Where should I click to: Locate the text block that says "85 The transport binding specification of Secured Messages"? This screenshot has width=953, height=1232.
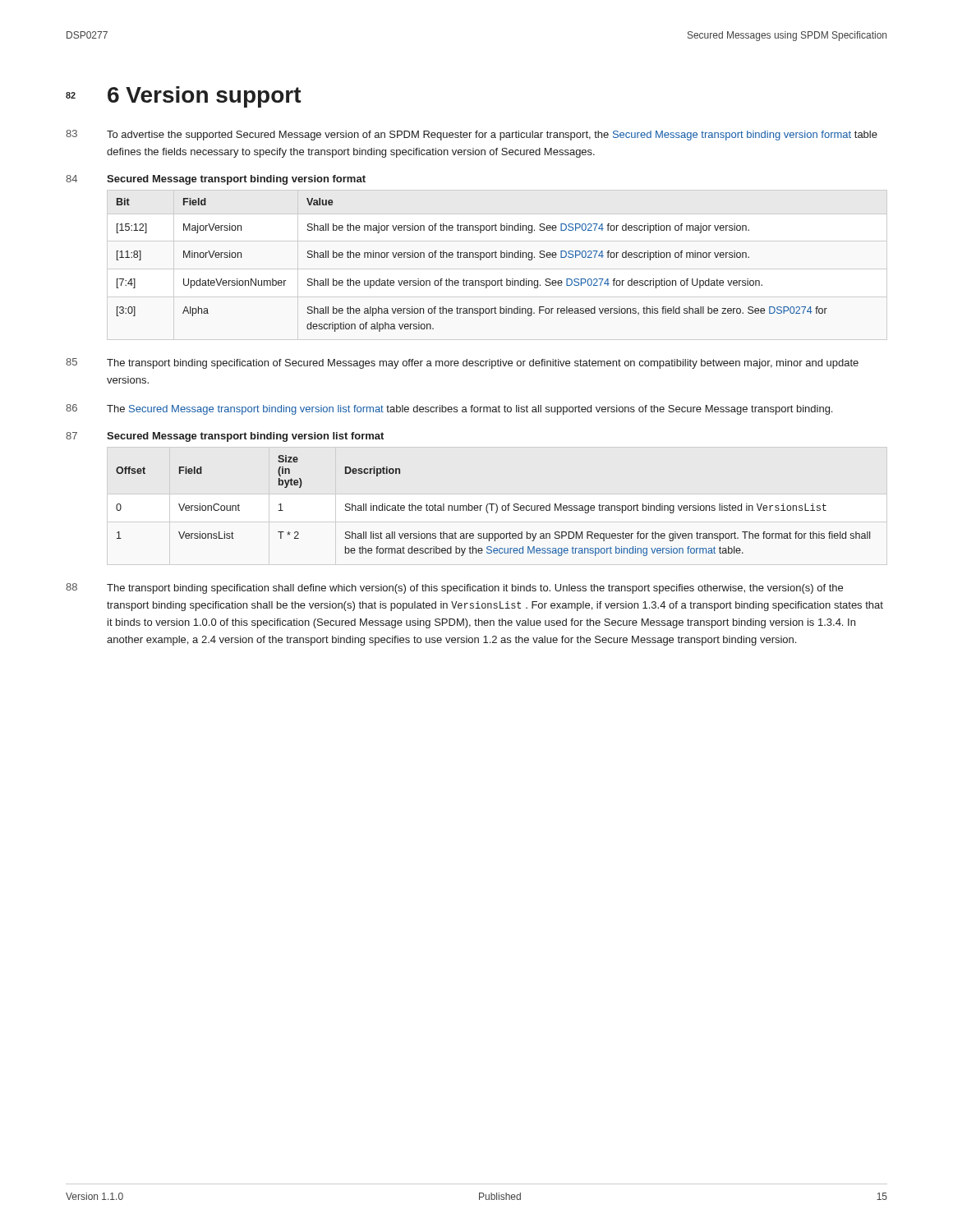click(476, 372)
